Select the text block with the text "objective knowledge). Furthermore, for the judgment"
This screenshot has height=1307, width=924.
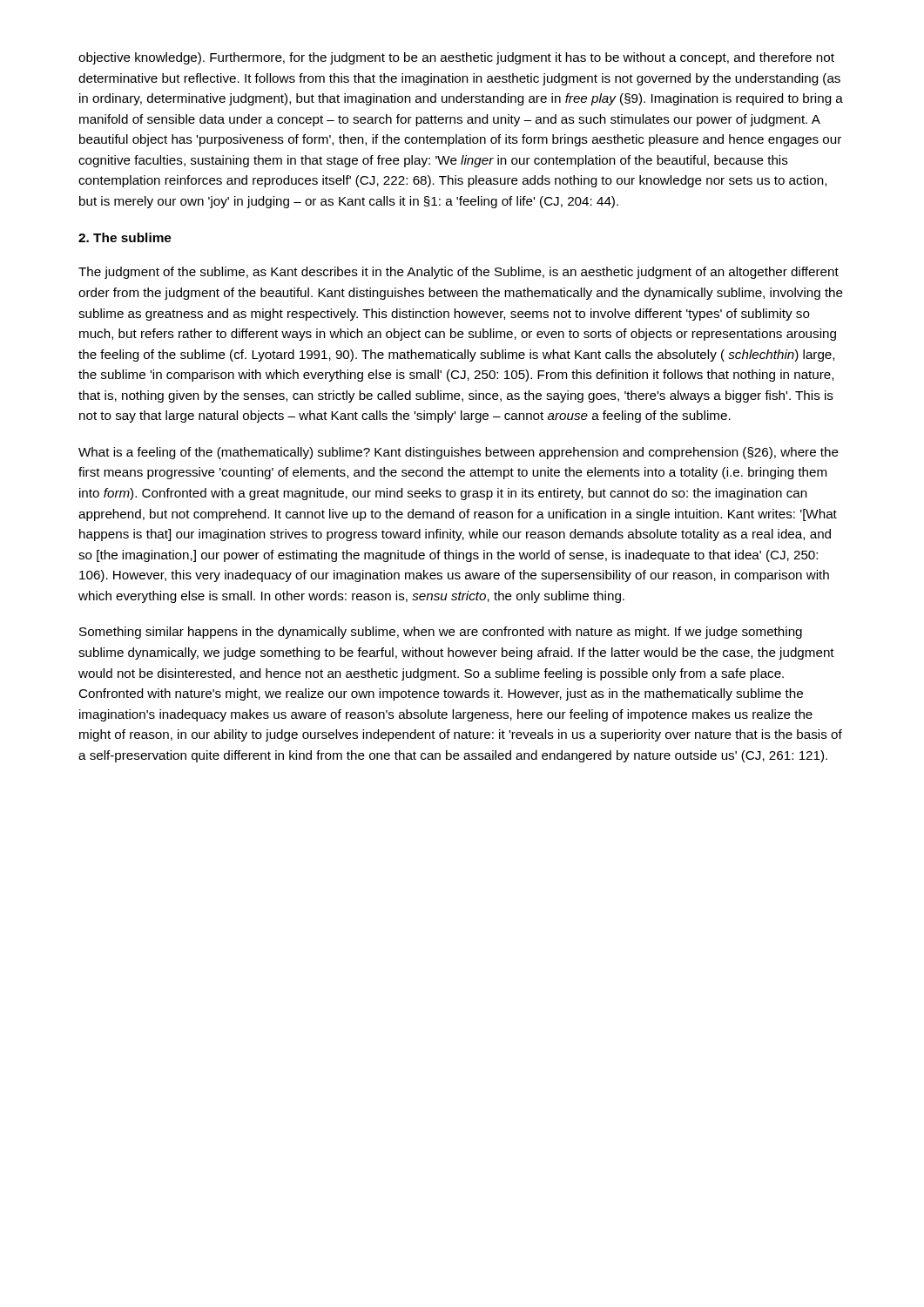pyautogui.click(x=461, y=129)
